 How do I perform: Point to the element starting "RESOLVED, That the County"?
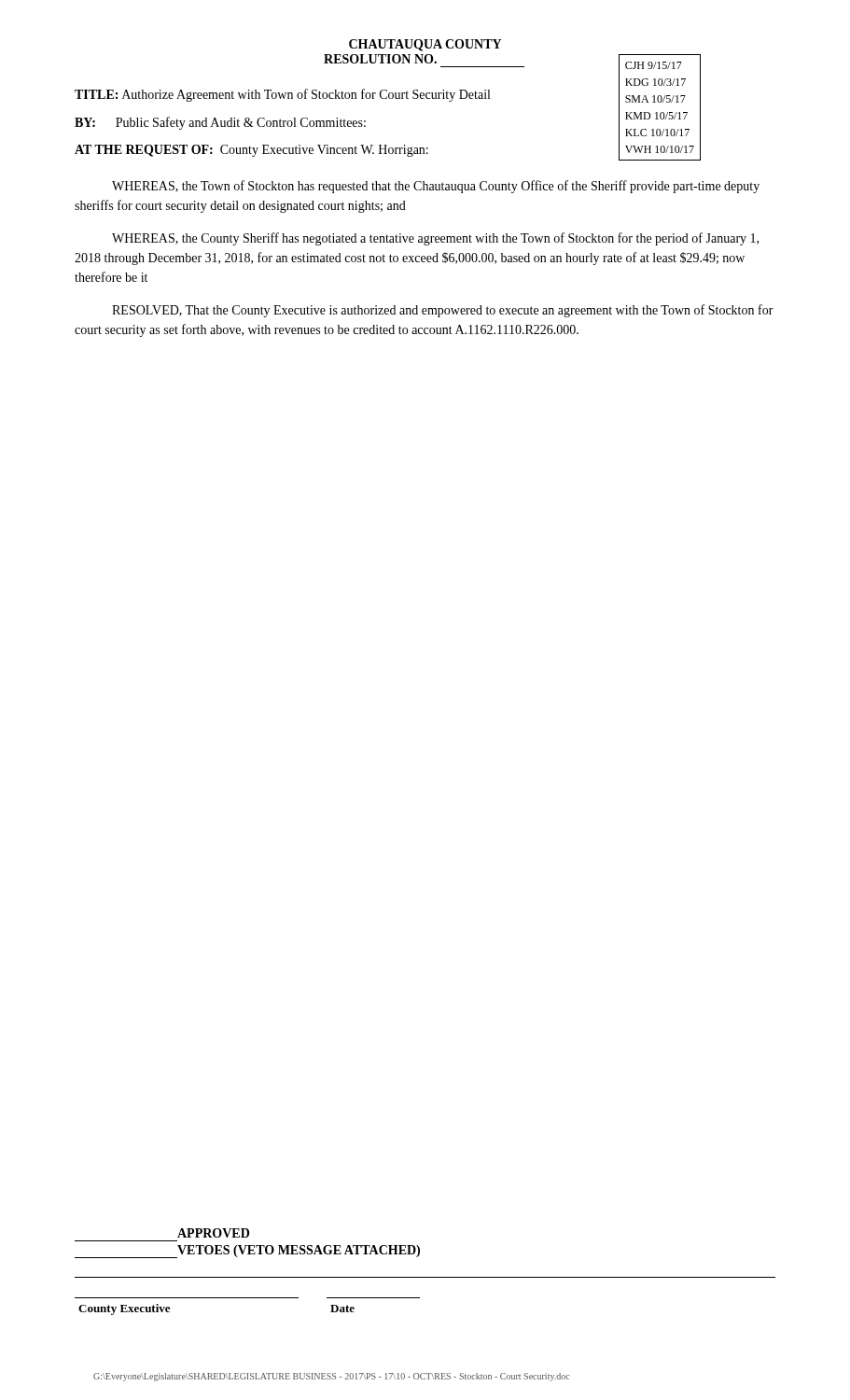point(424,320)
